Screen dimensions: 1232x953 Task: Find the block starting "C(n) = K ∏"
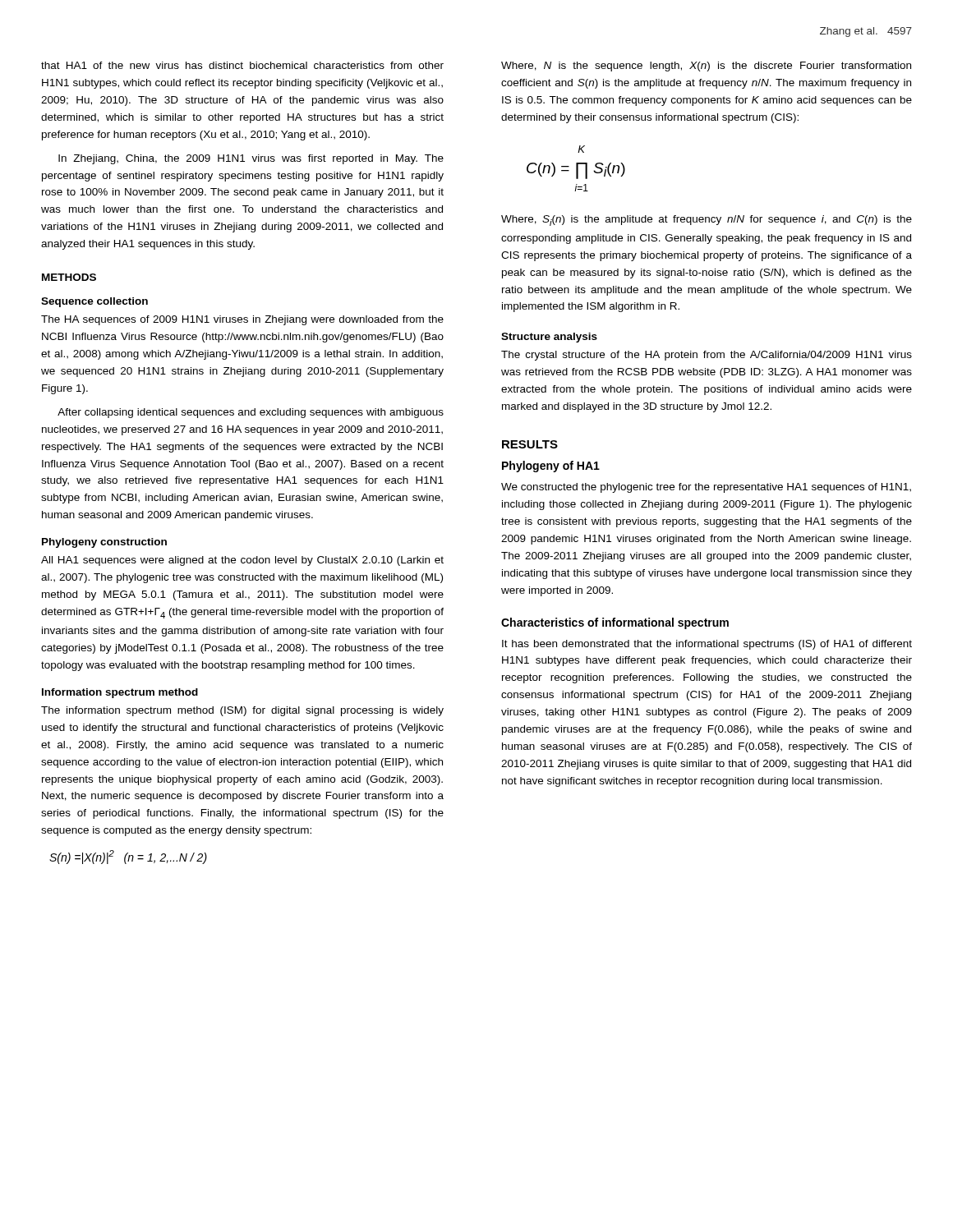[x=576, y=168]
